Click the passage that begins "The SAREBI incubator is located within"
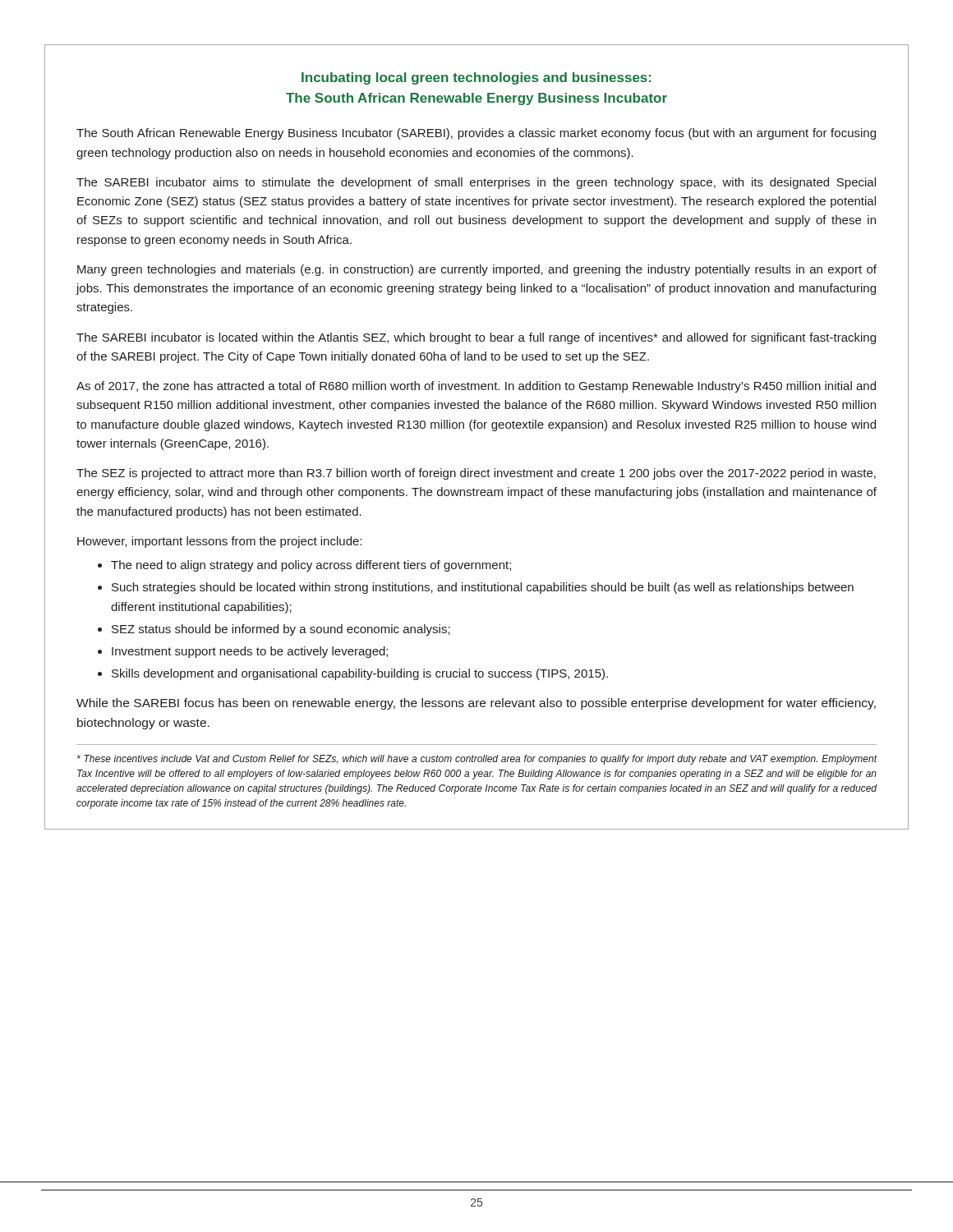This screenshot has height=1232, width=953. [x=476, y=346]
